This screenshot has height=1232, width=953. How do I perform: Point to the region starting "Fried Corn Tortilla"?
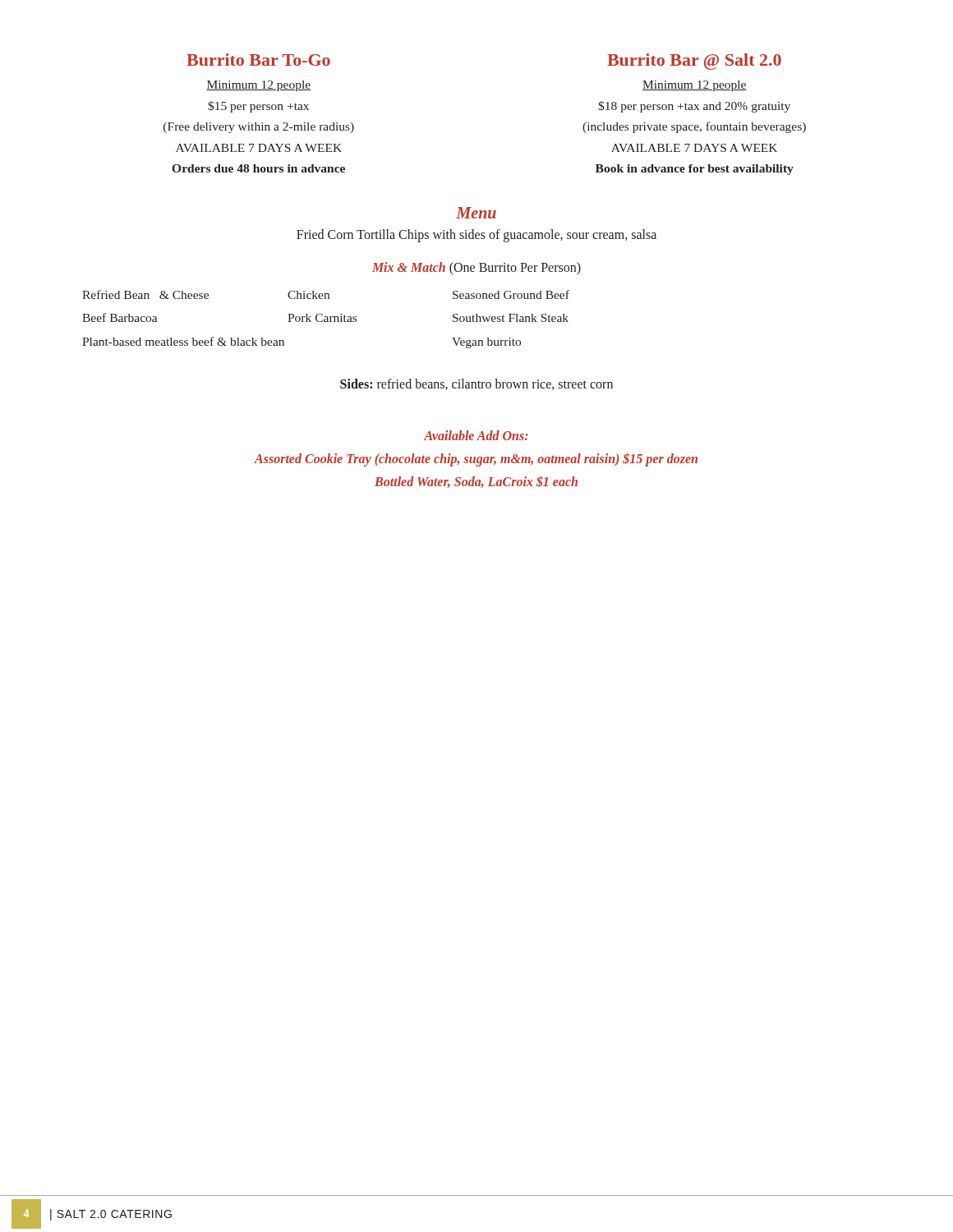476,234
